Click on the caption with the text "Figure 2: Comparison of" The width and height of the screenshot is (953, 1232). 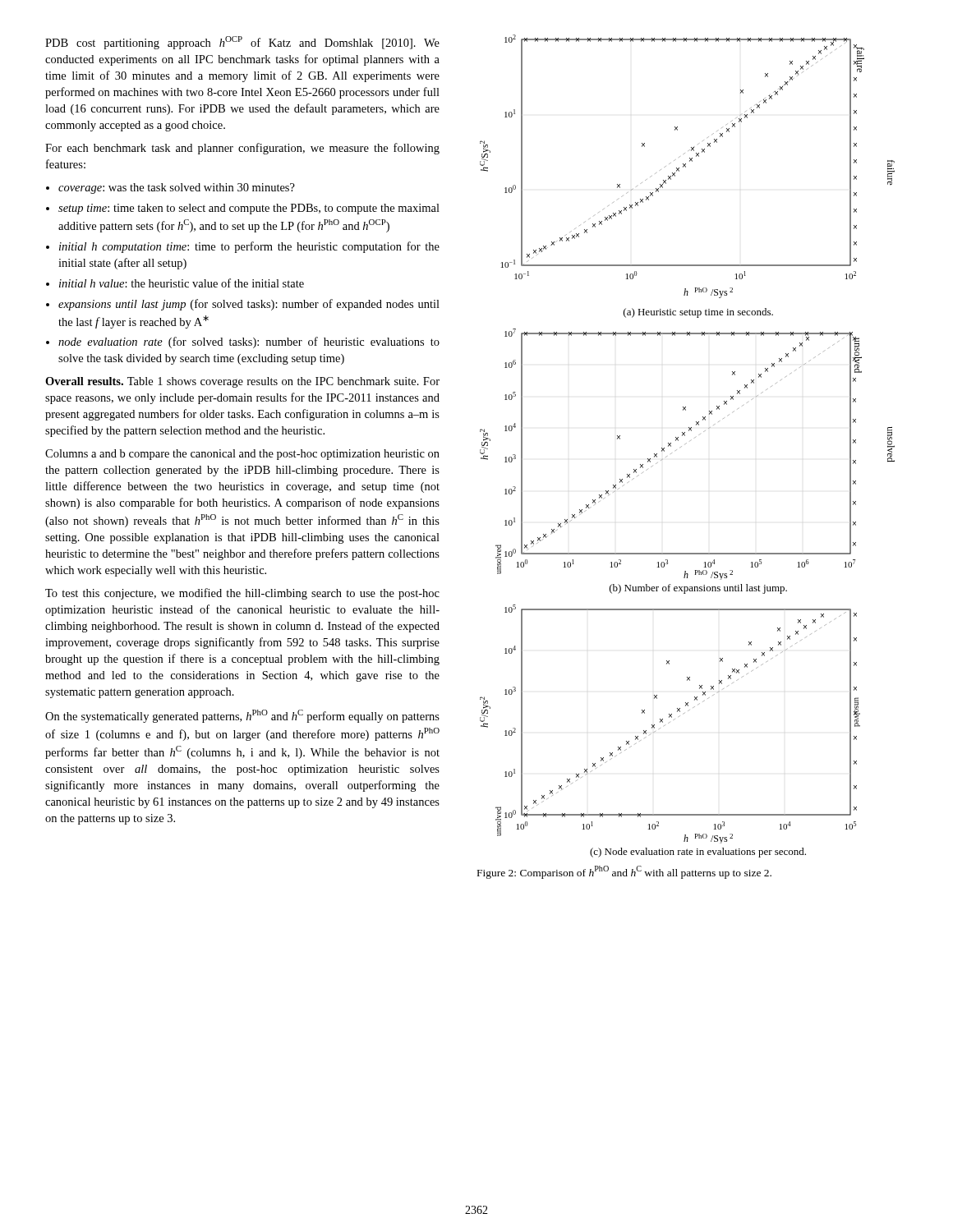coord(624,871)
